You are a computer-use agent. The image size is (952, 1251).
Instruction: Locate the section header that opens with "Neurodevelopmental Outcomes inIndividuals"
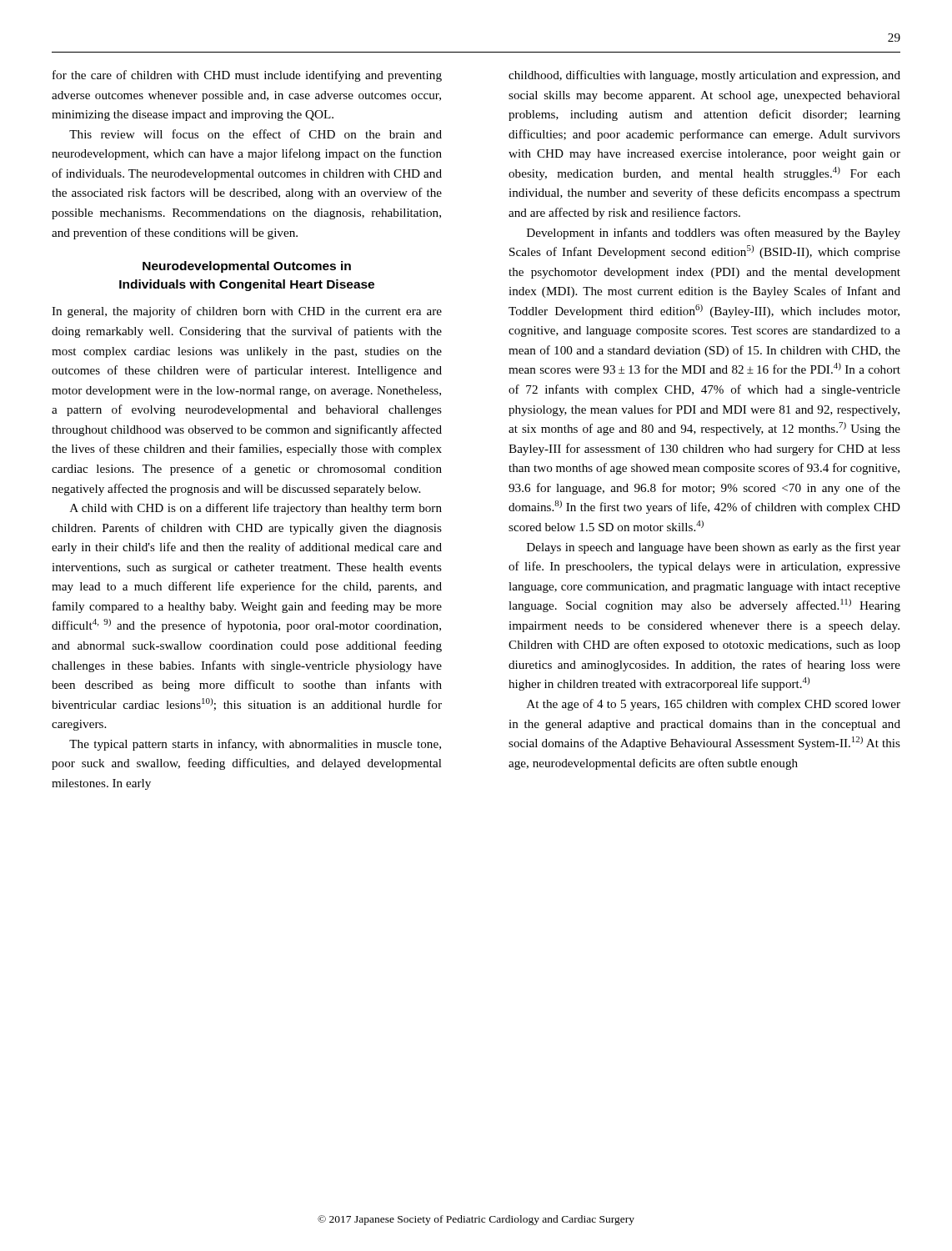click(x=247, y=275)
